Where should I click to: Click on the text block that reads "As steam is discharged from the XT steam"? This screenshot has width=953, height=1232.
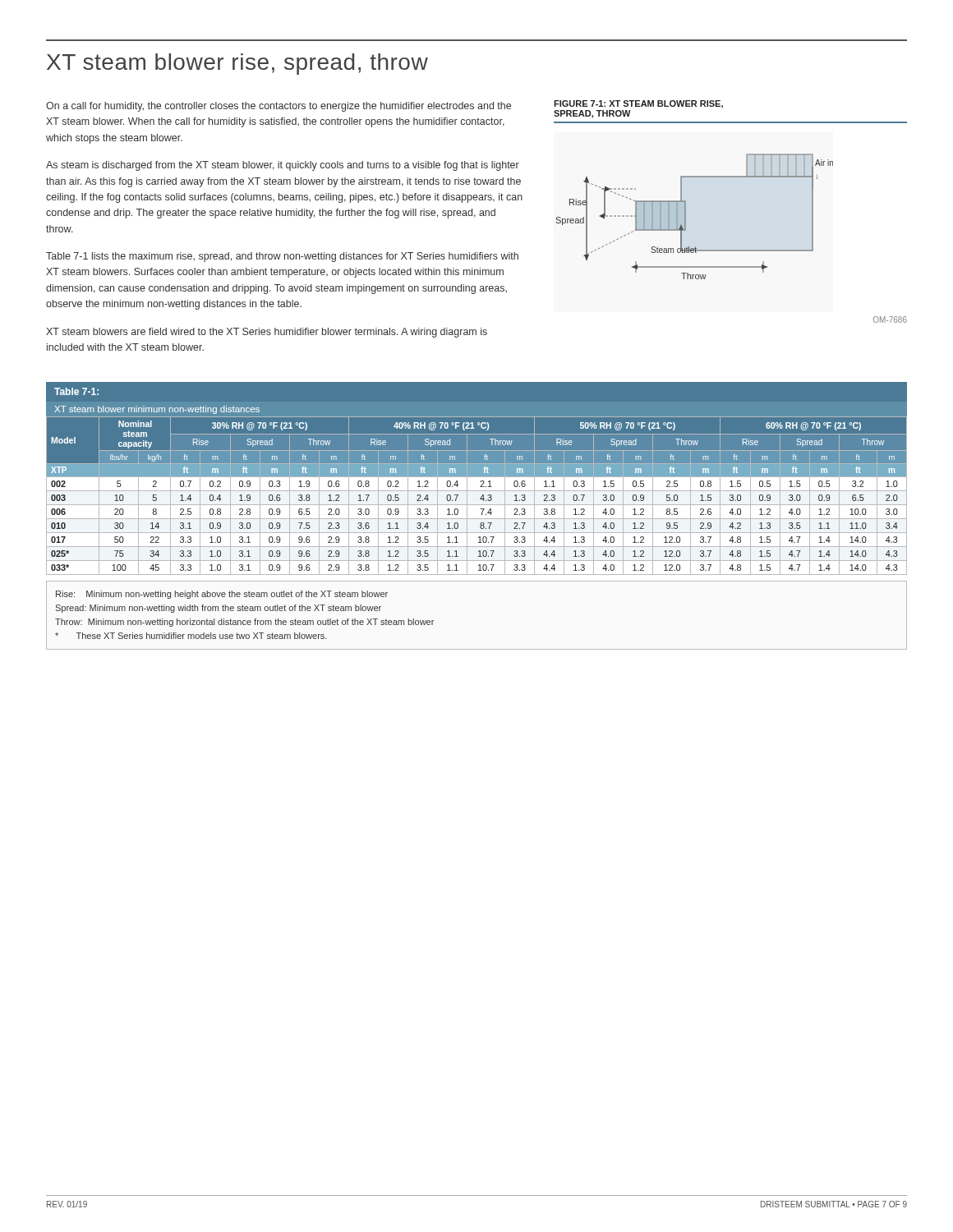[x=284, y=197]
